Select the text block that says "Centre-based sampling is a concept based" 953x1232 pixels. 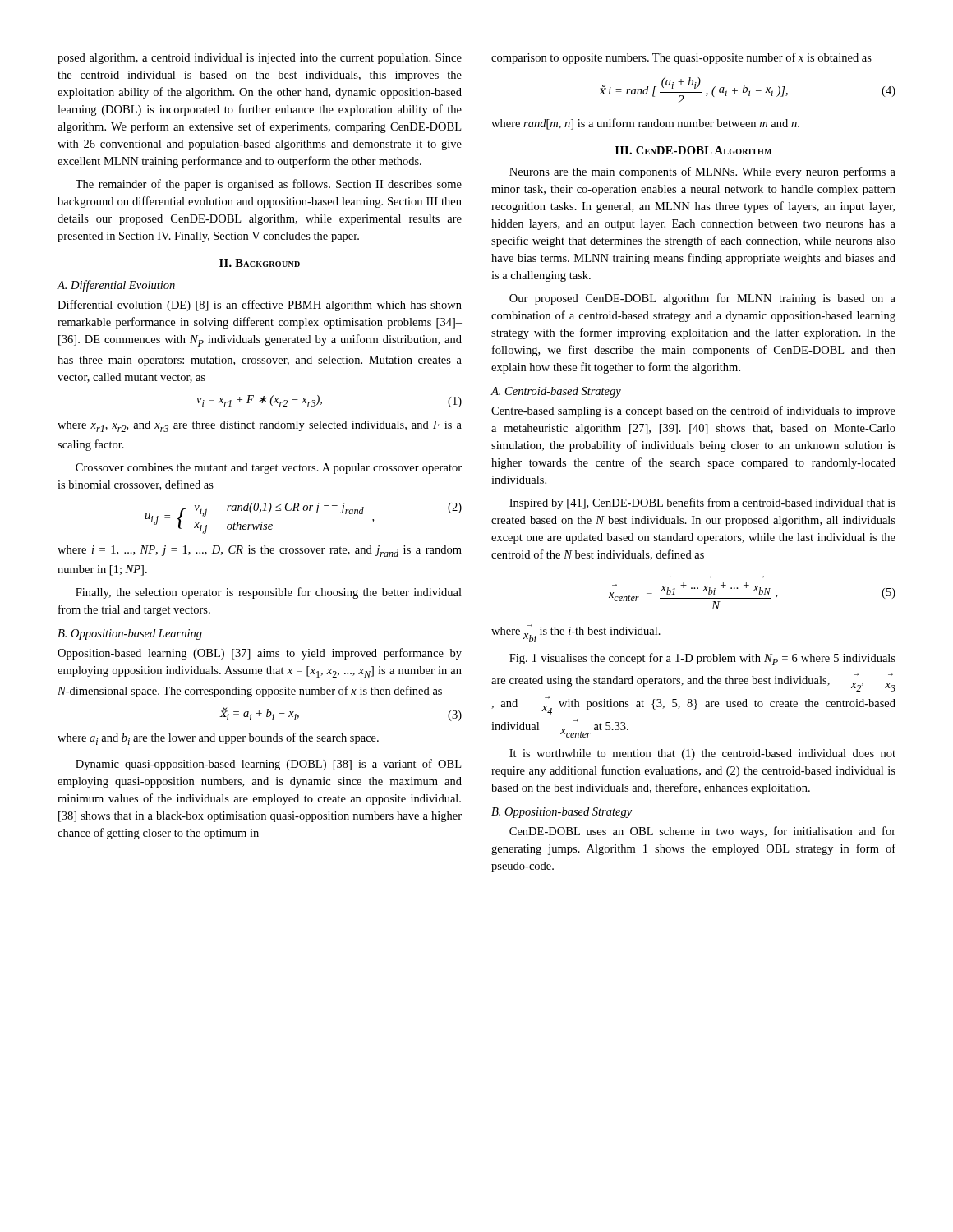click(x=693, y=411)
